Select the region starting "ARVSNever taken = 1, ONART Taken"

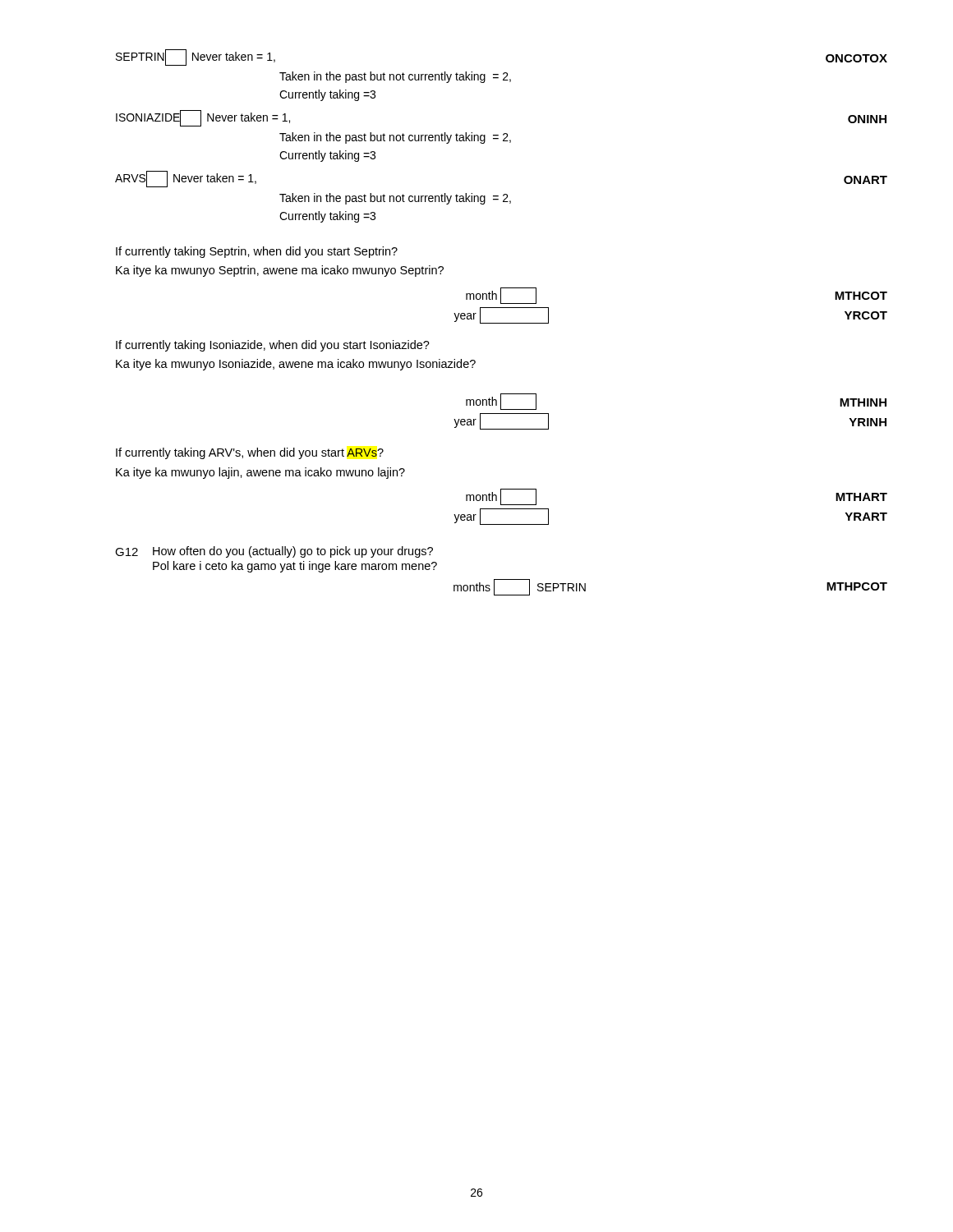(501, 198)
